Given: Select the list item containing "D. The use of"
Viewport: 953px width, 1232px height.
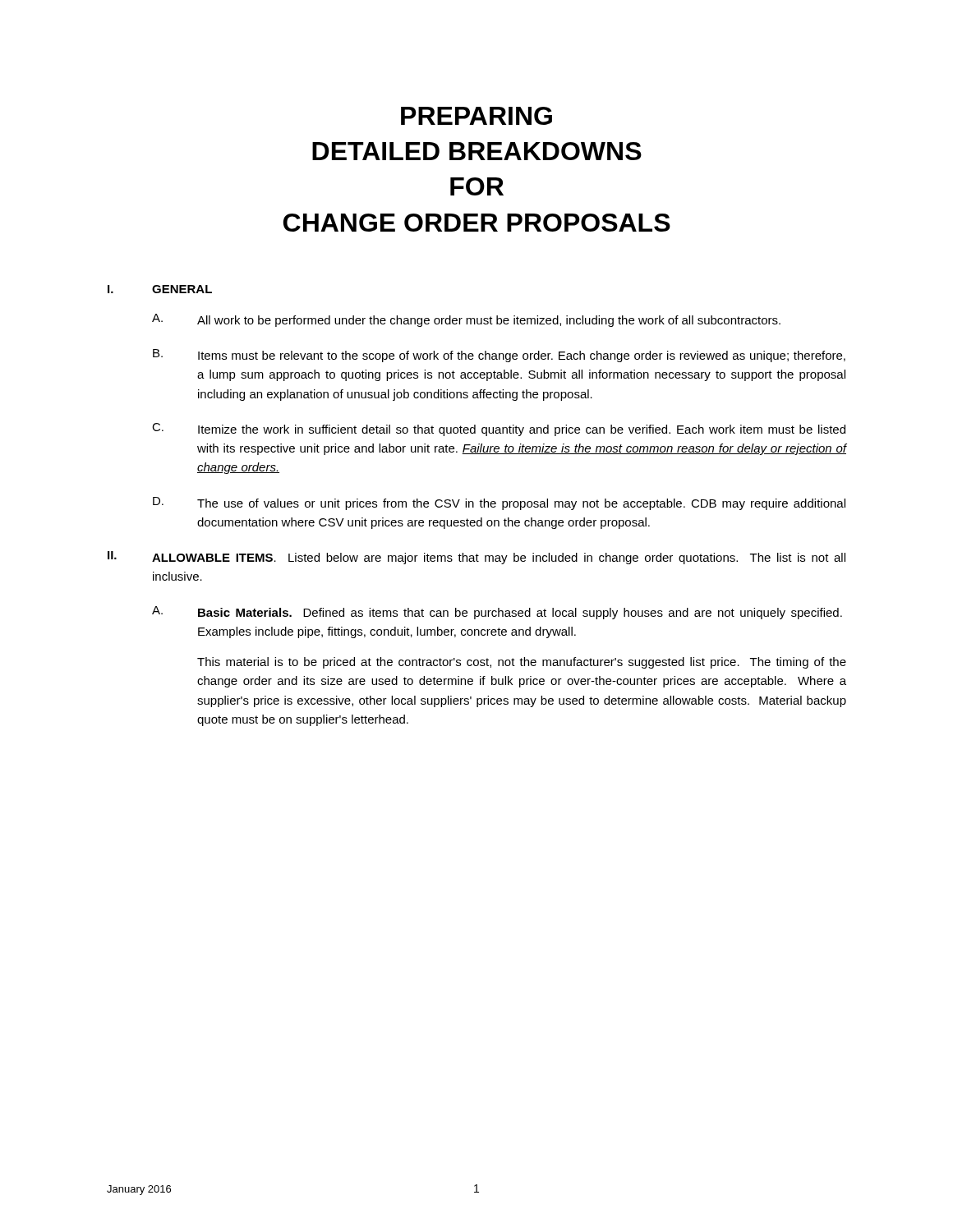Looking at the screenshot, I should pyautogui.click(x=499, y=512).
